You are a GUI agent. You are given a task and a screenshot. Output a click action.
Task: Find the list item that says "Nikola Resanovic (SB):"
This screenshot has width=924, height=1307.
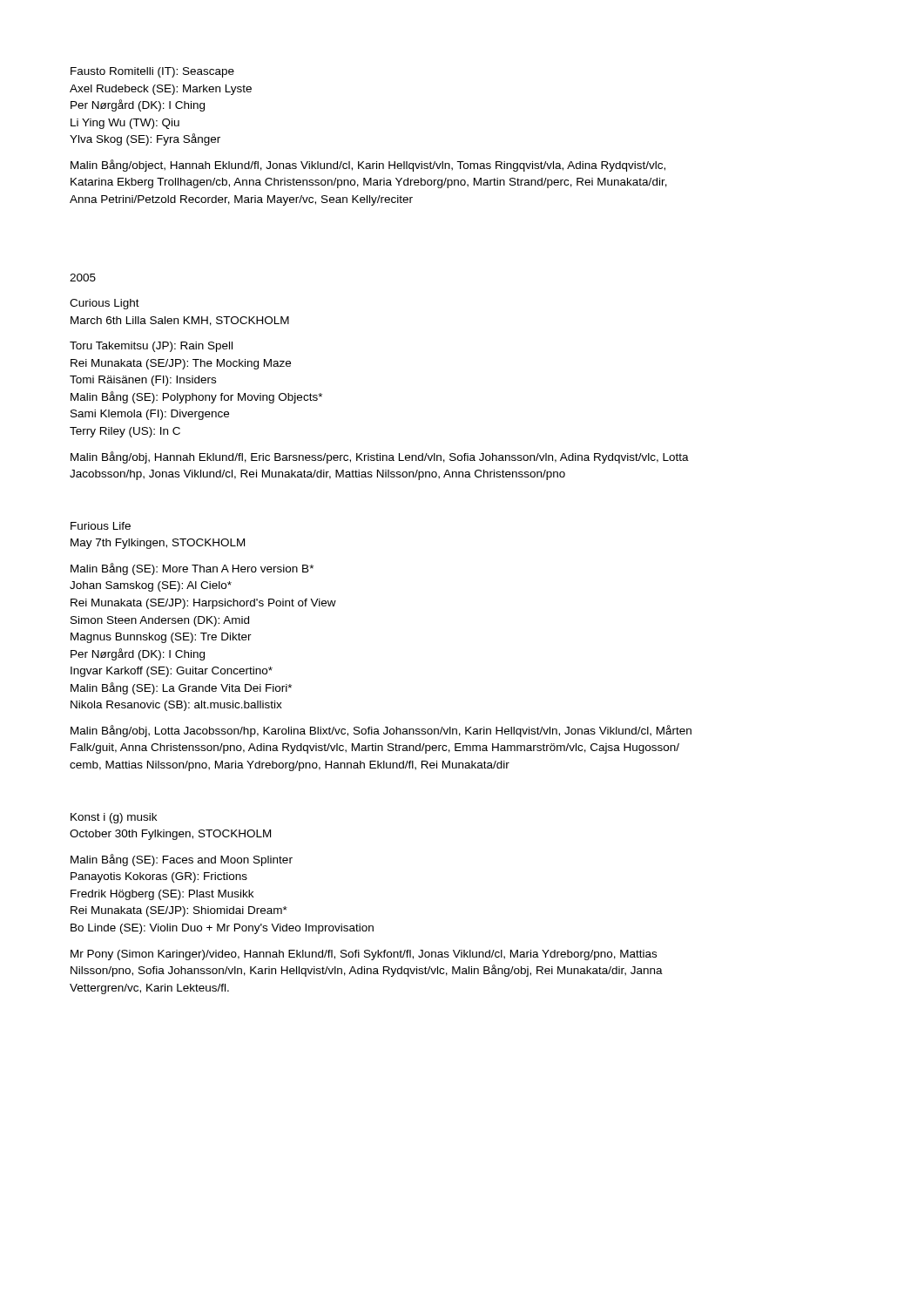176,705
